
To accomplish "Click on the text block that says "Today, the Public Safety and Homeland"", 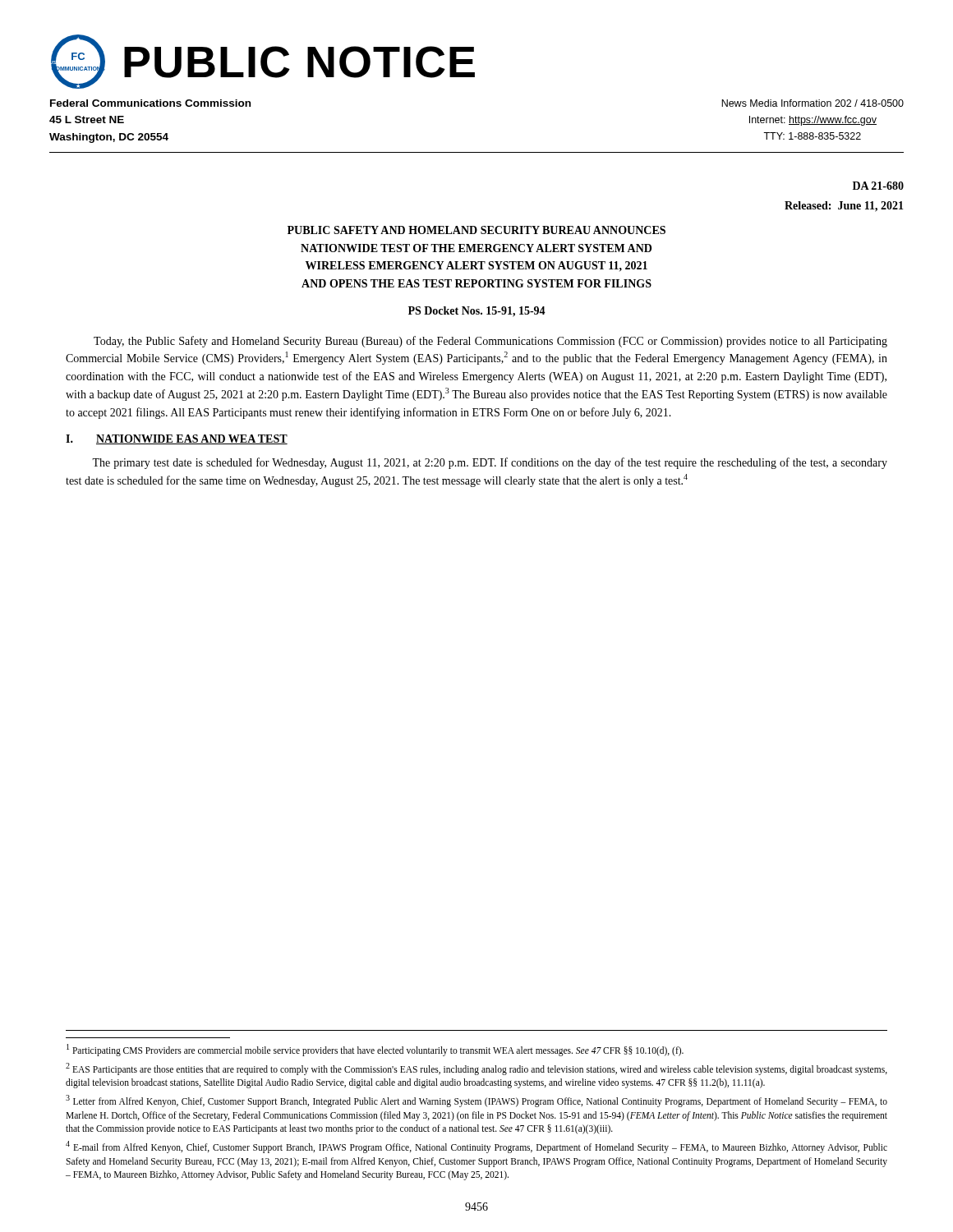I will click(x=476, y=377).
